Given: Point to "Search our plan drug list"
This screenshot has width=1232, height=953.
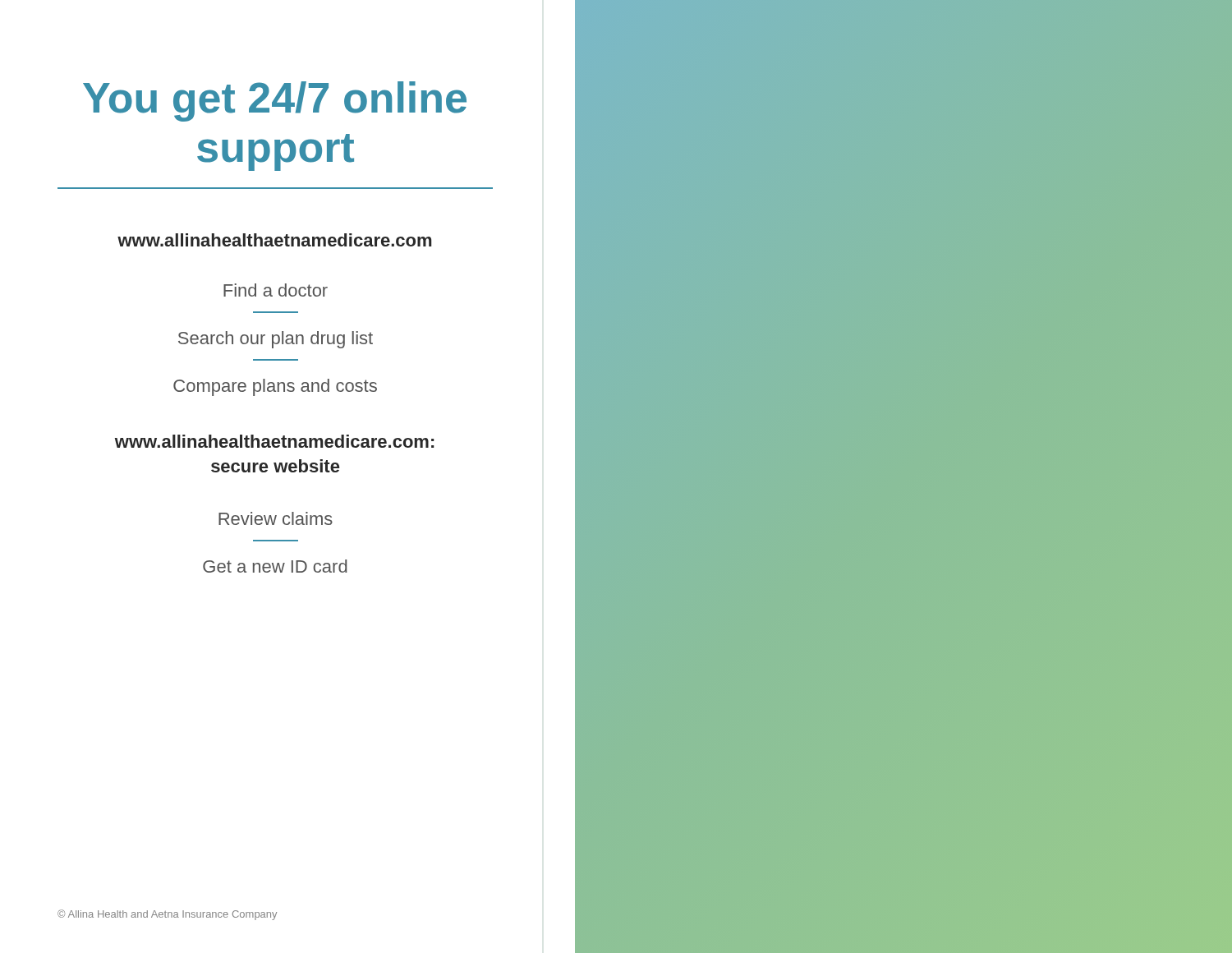Looking at the screenshot, I should coord(275,344).
